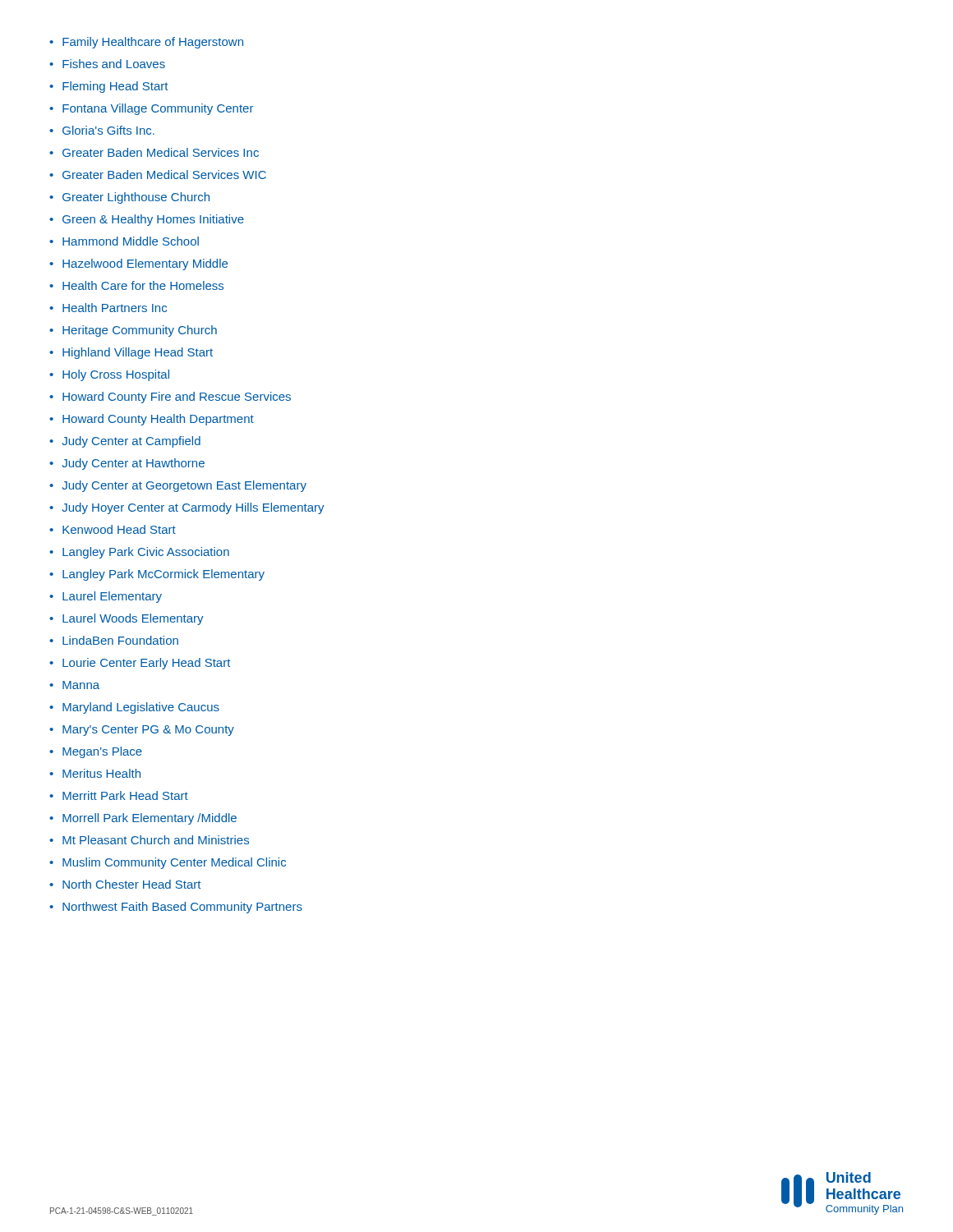
Task: Find "• Langley Park McCormick Elementary" on this page
Action: pos(157,574)
